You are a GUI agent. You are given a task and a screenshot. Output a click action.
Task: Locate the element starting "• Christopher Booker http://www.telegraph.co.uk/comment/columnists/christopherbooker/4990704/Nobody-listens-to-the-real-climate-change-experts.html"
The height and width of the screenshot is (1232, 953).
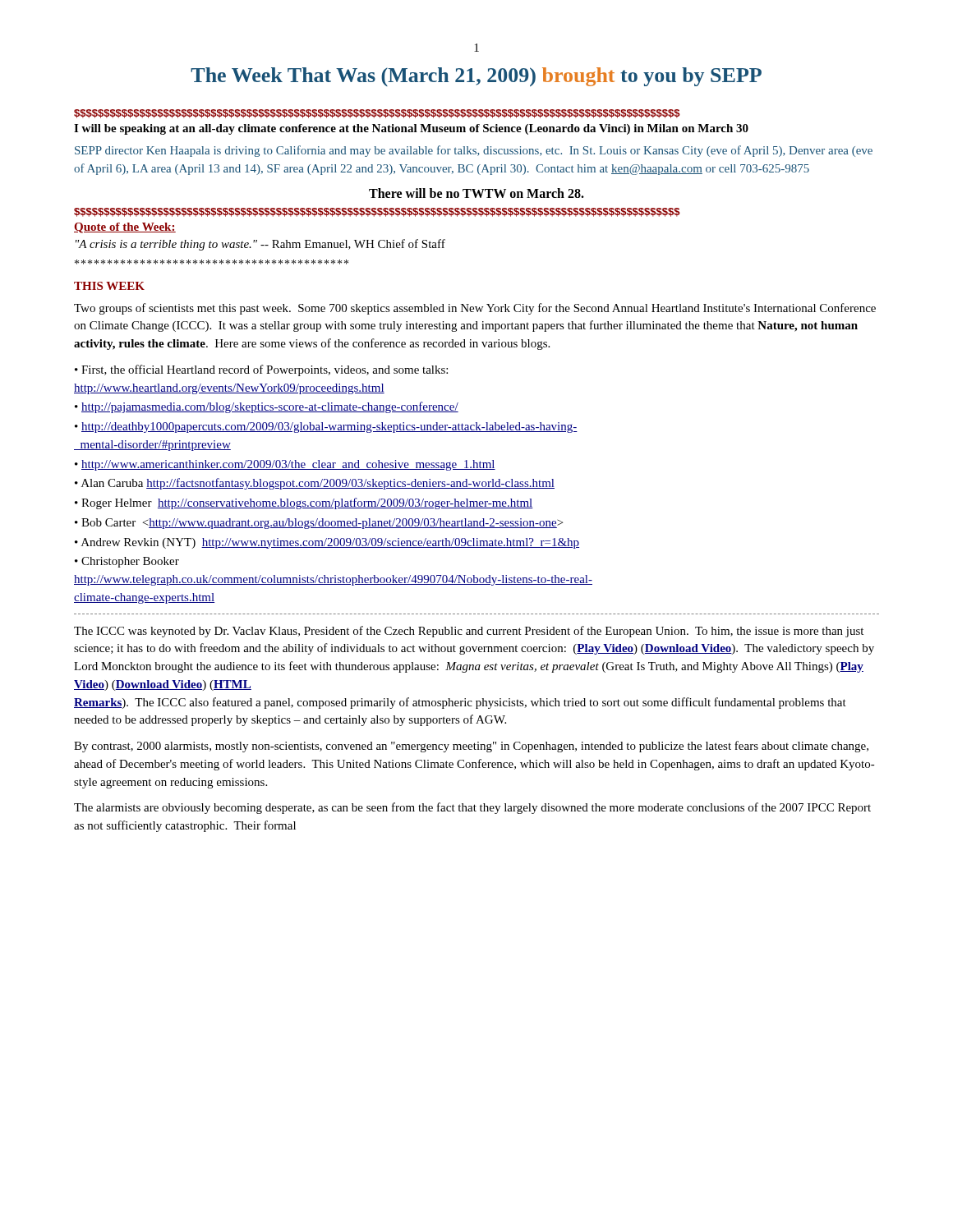tap(333, 579)
